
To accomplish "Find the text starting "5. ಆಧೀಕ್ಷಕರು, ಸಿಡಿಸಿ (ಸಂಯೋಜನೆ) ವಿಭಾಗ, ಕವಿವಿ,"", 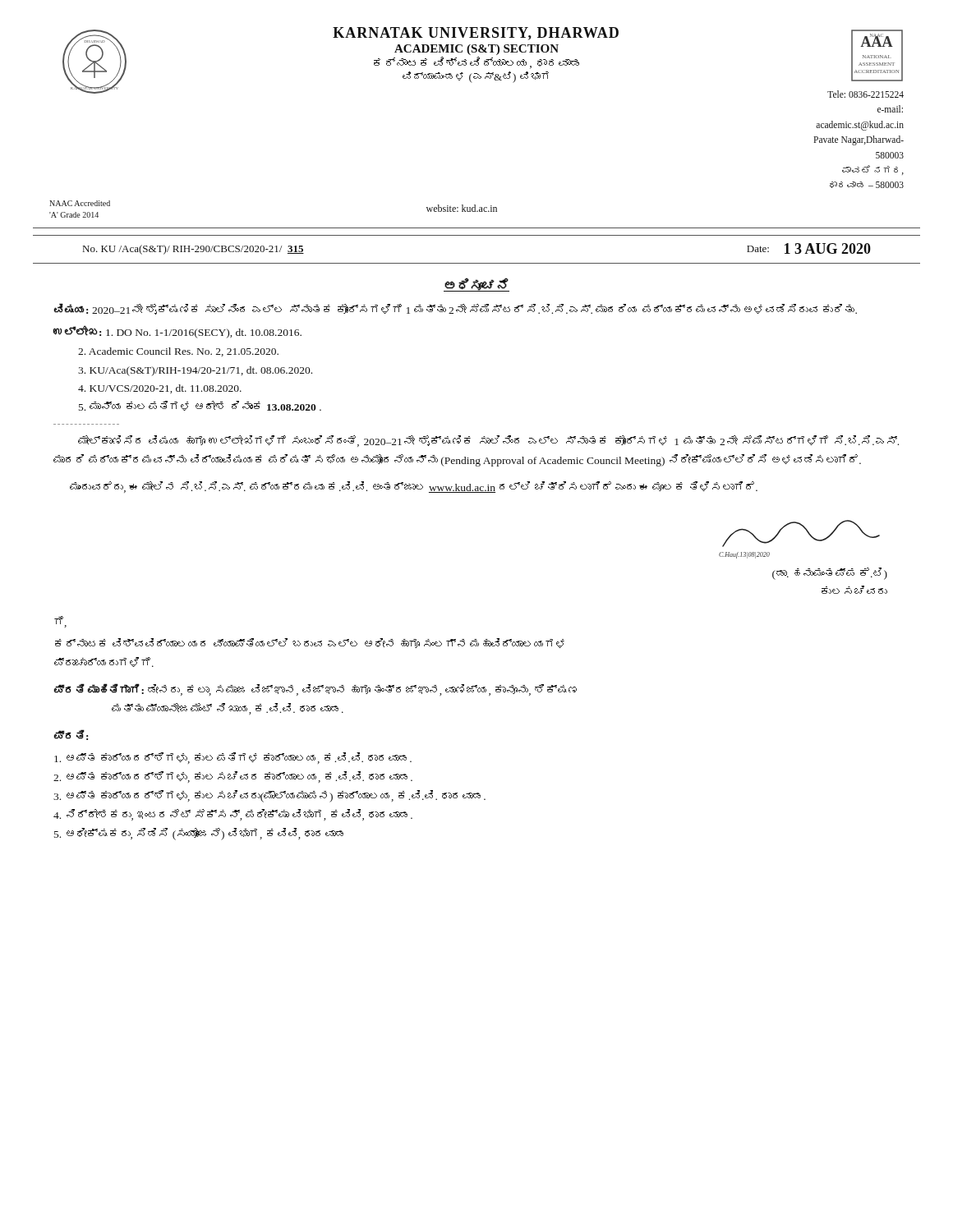I will tap(199, 834).
